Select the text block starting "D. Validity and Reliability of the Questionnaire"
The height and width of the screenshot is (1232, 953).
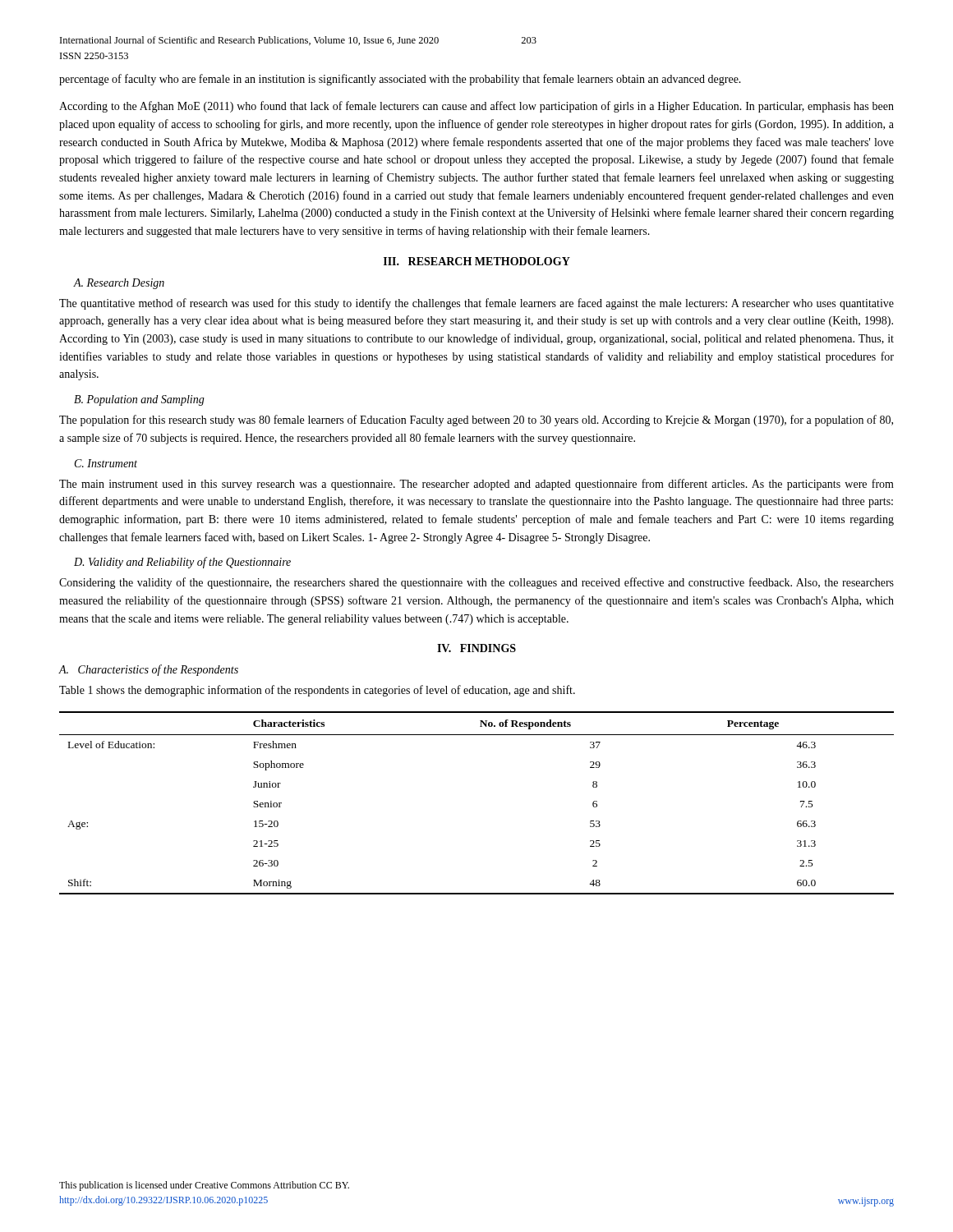pyautogui.click(x=182, y=562)
